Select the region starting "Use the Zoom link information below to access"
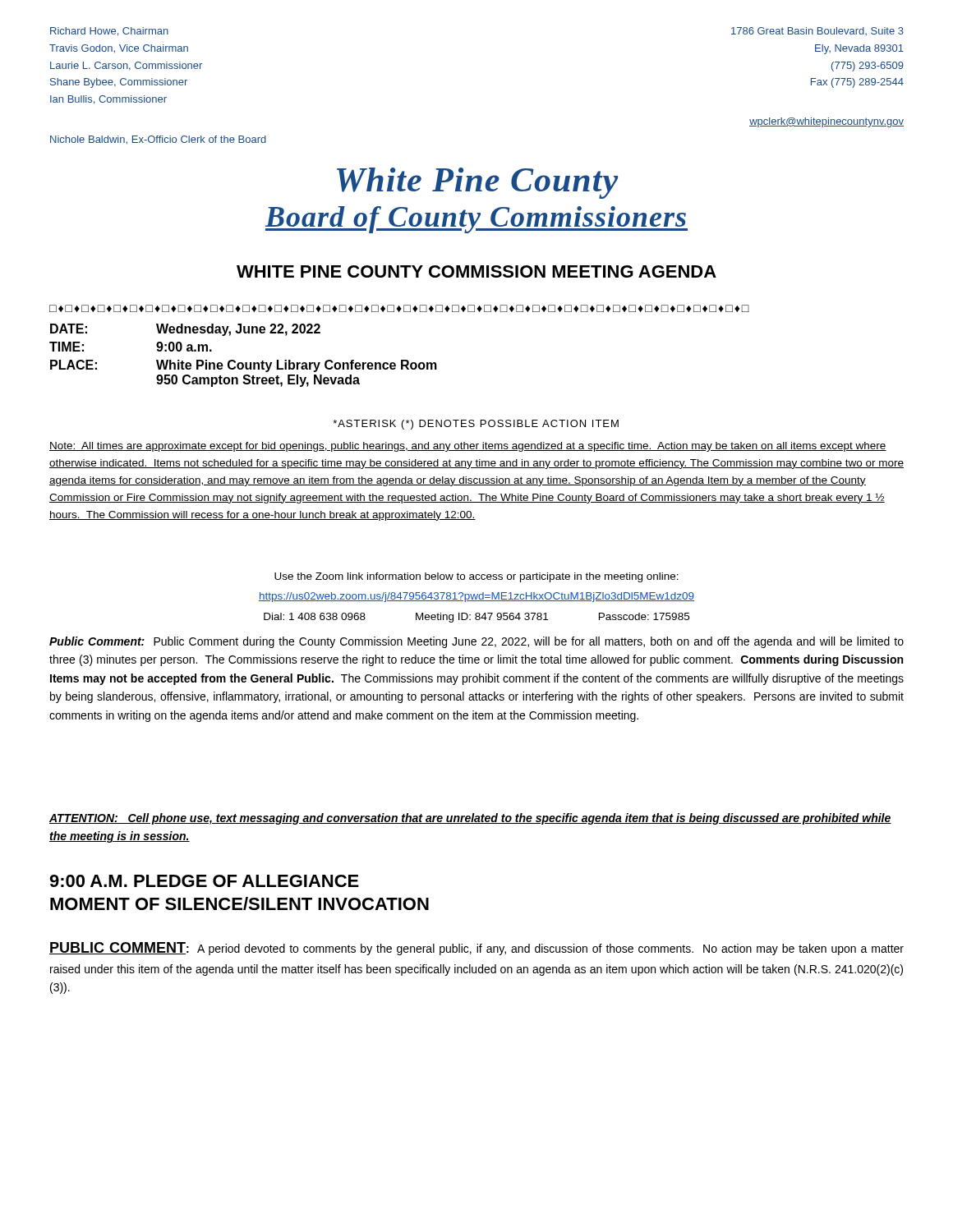Viewport: 953px width, 1232px height. 476,598
